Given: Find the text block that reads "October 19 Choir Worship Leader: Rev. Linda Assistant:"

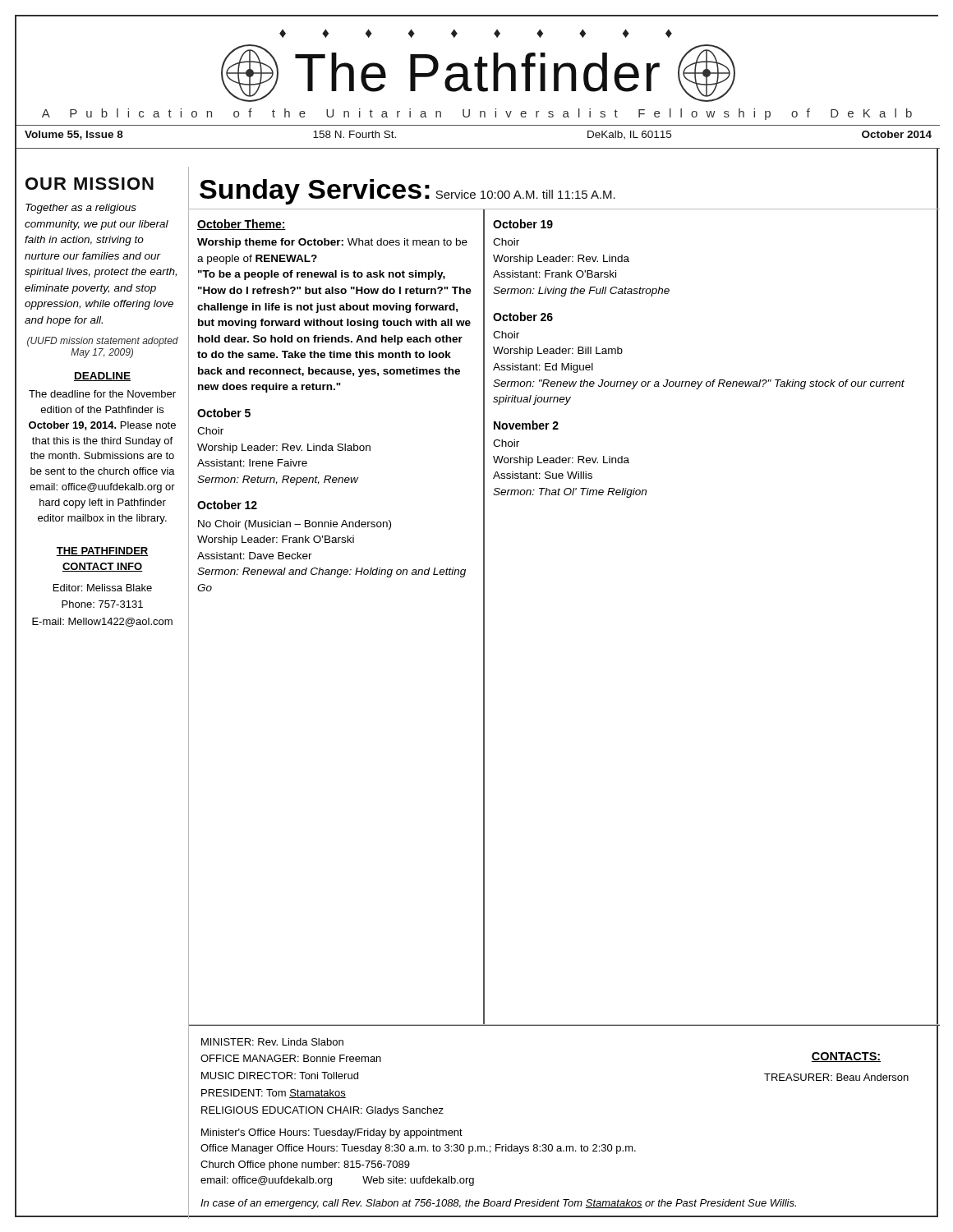Looking at the screenshot, I should coord(523,224).
